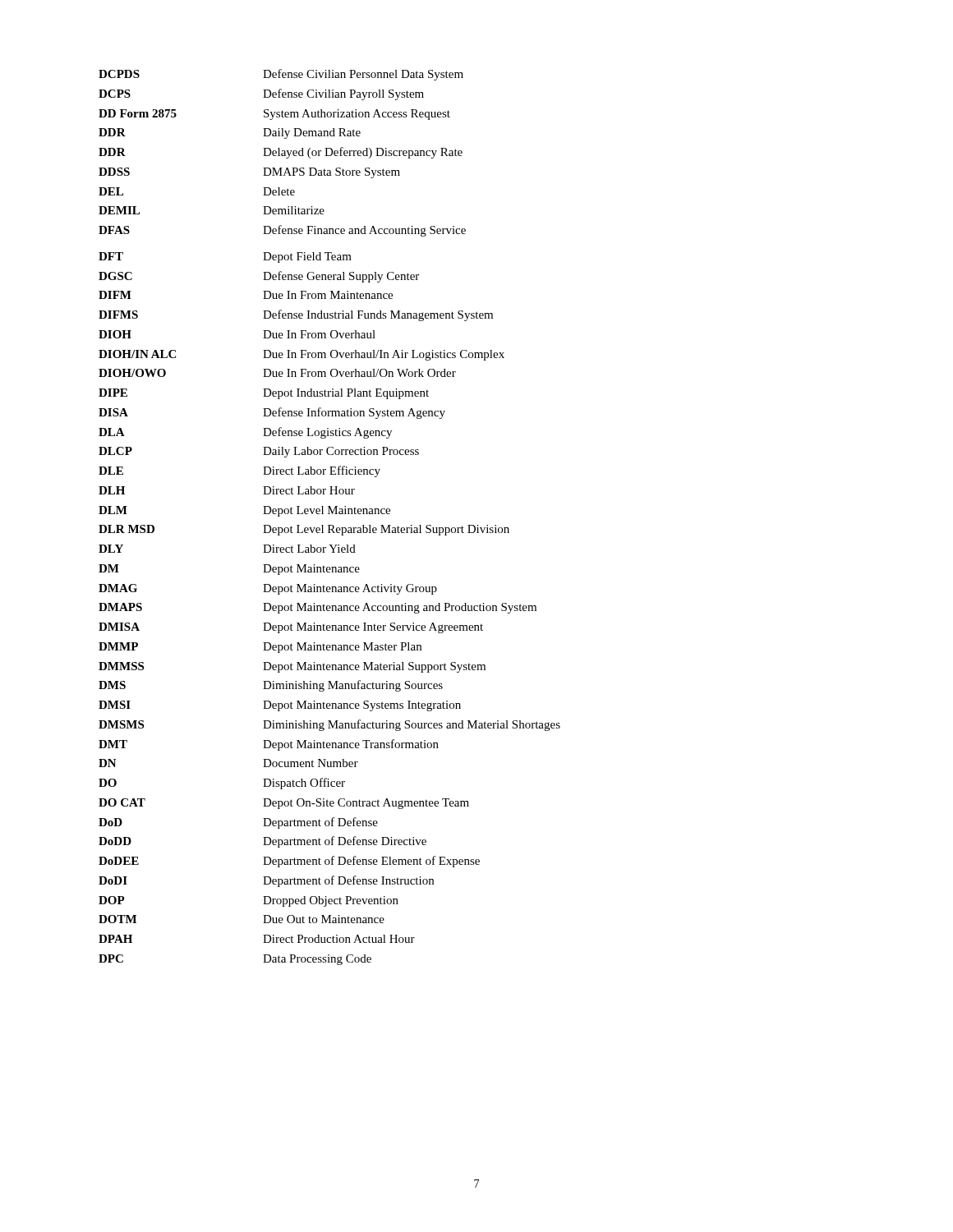Find "DoD Department of Defense" on this page

(x=115, y=823)
